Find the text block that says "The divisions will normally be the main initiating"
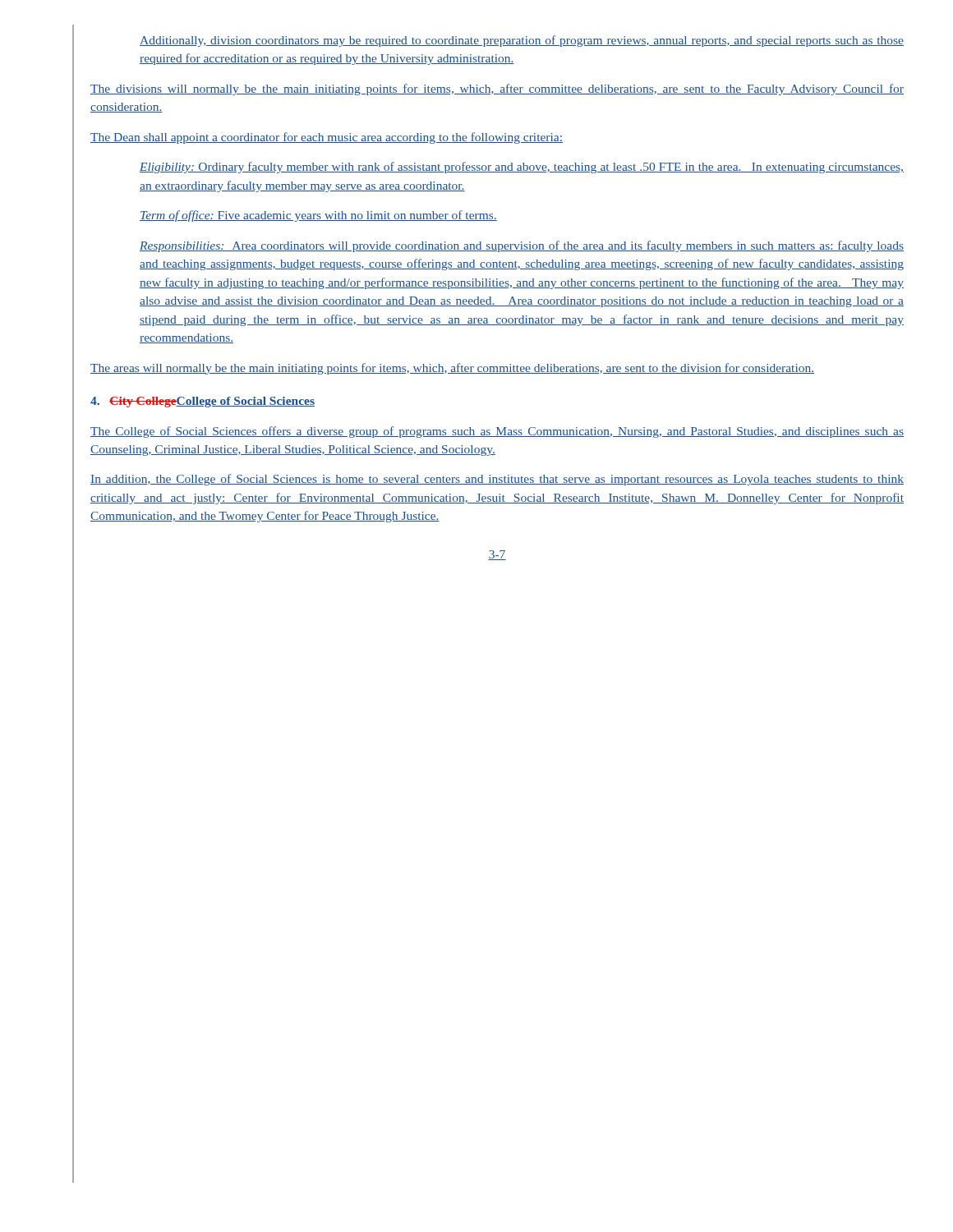The image size is (953, 1232). point(497,98)
